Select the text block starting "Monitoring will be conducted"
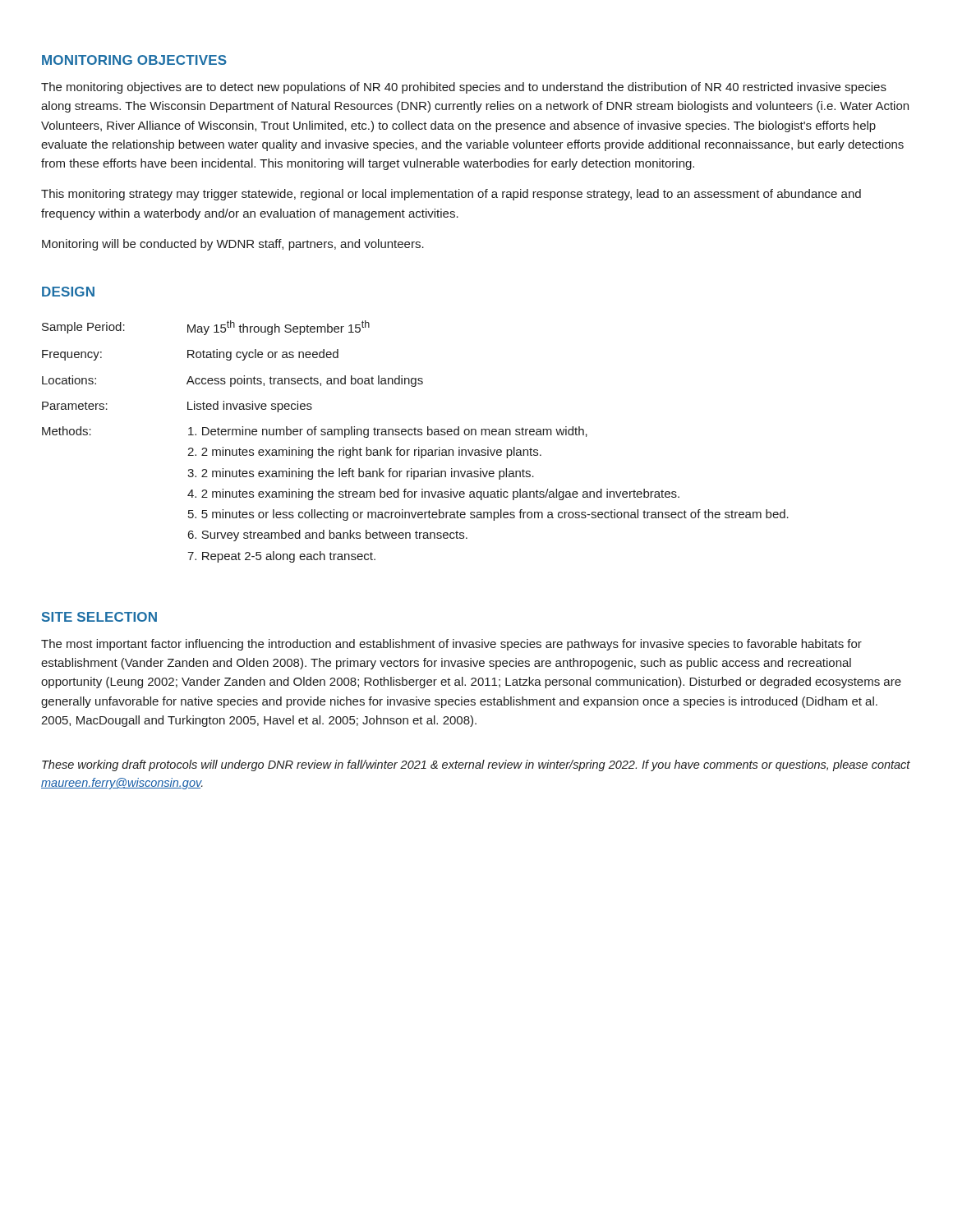 (233, 243)
